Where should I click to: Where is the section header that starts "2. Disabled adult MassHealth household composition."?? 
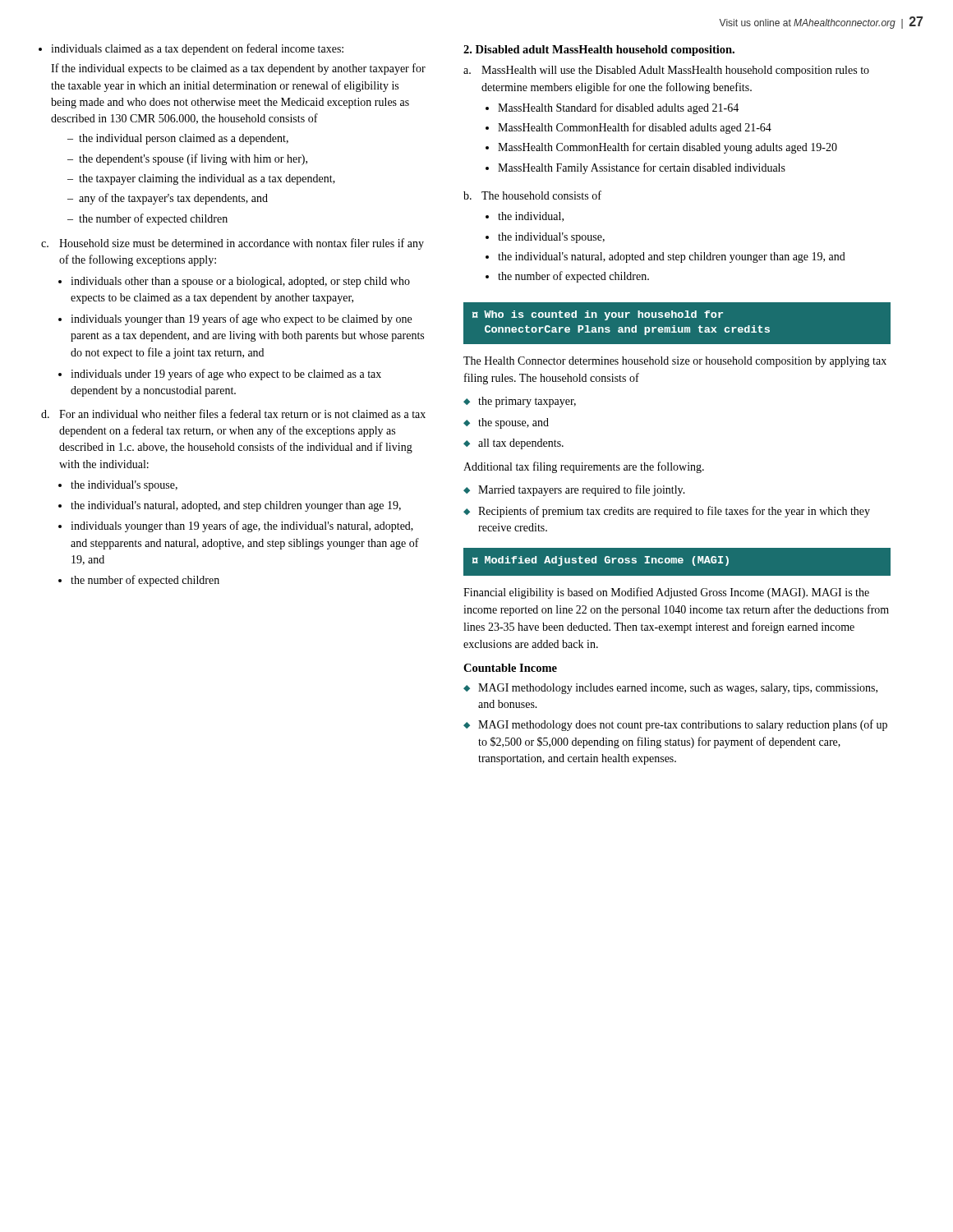[677, 166]
